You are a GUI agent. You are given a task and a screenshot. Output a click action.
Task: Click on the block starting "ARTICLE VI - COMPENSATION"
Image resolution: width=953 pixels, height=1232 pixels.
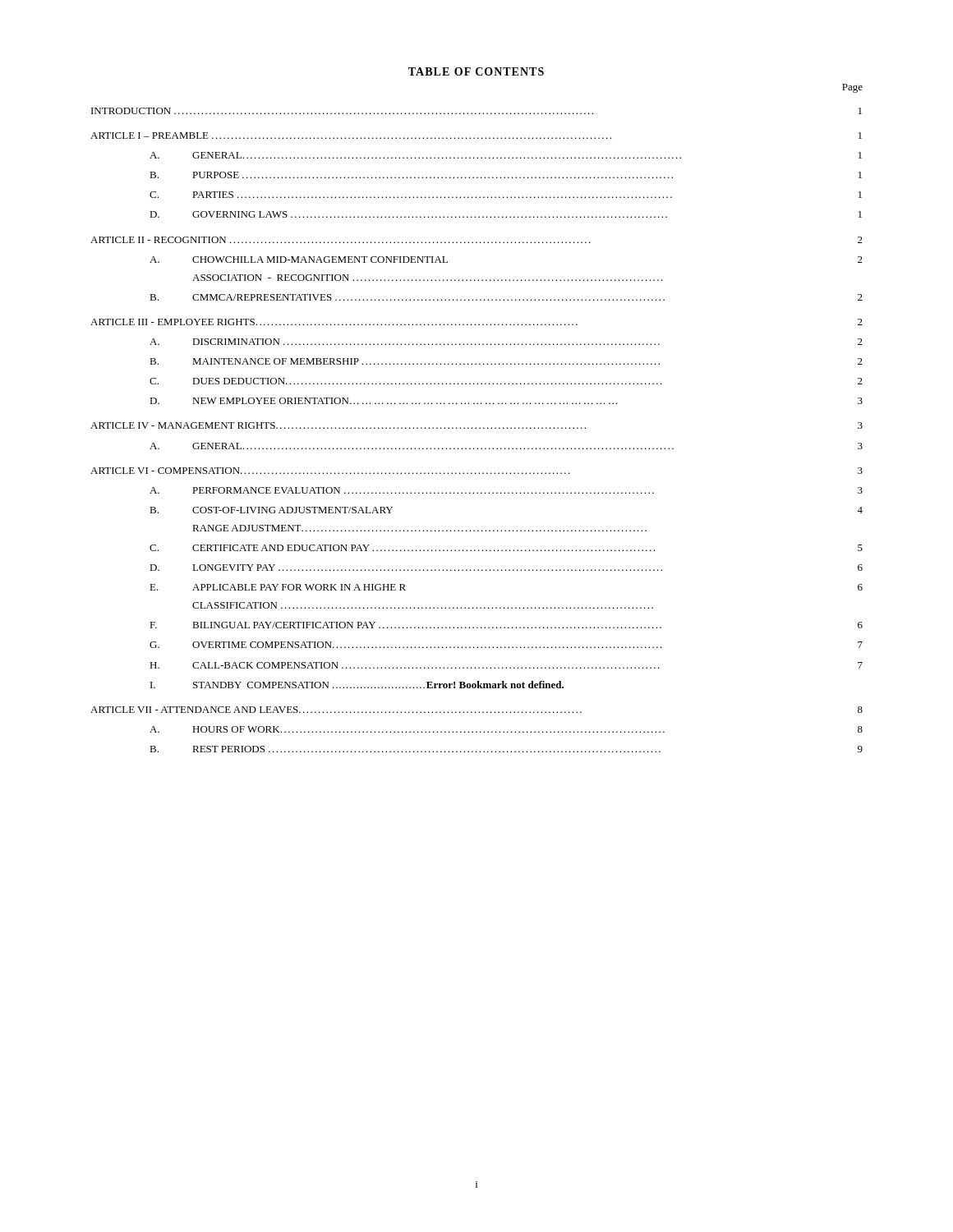point(476,470)
